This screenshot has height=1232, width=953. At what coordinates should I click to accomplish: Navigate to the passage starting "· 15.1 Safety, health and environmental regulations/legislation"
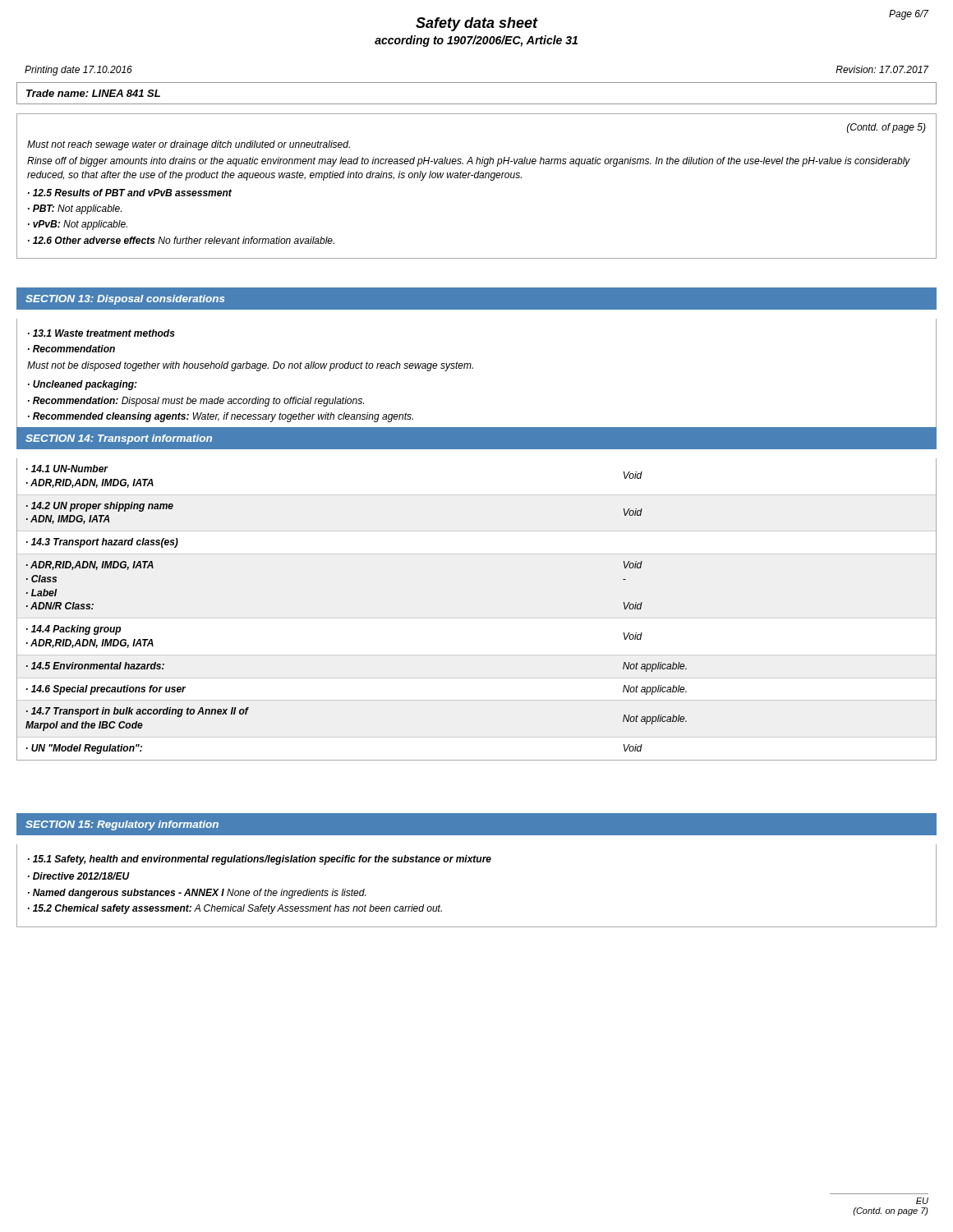pos(260,860)
